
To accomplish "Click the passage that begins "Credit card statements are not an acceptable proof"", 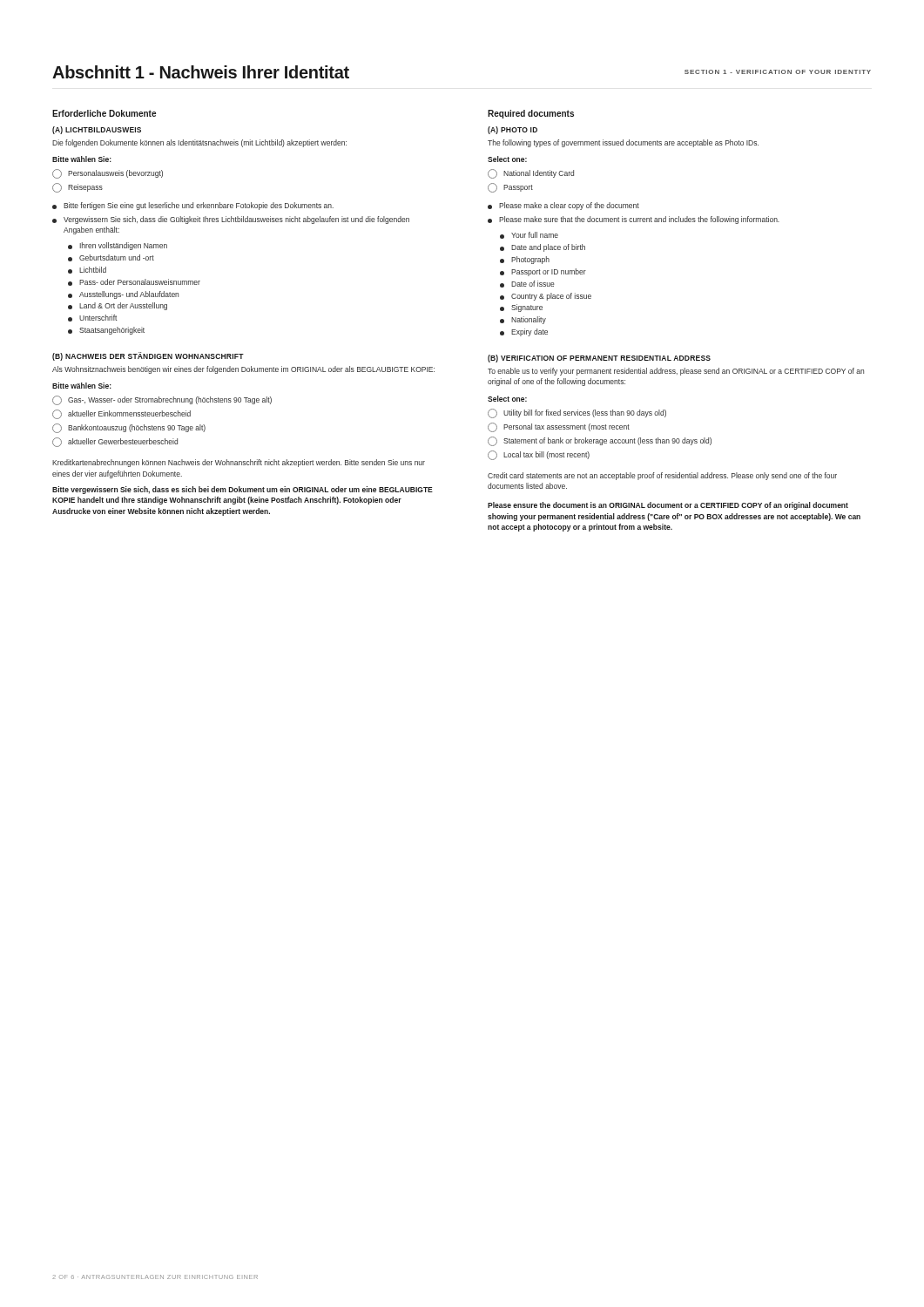I will pyautogui.click(x=662, y=481).
